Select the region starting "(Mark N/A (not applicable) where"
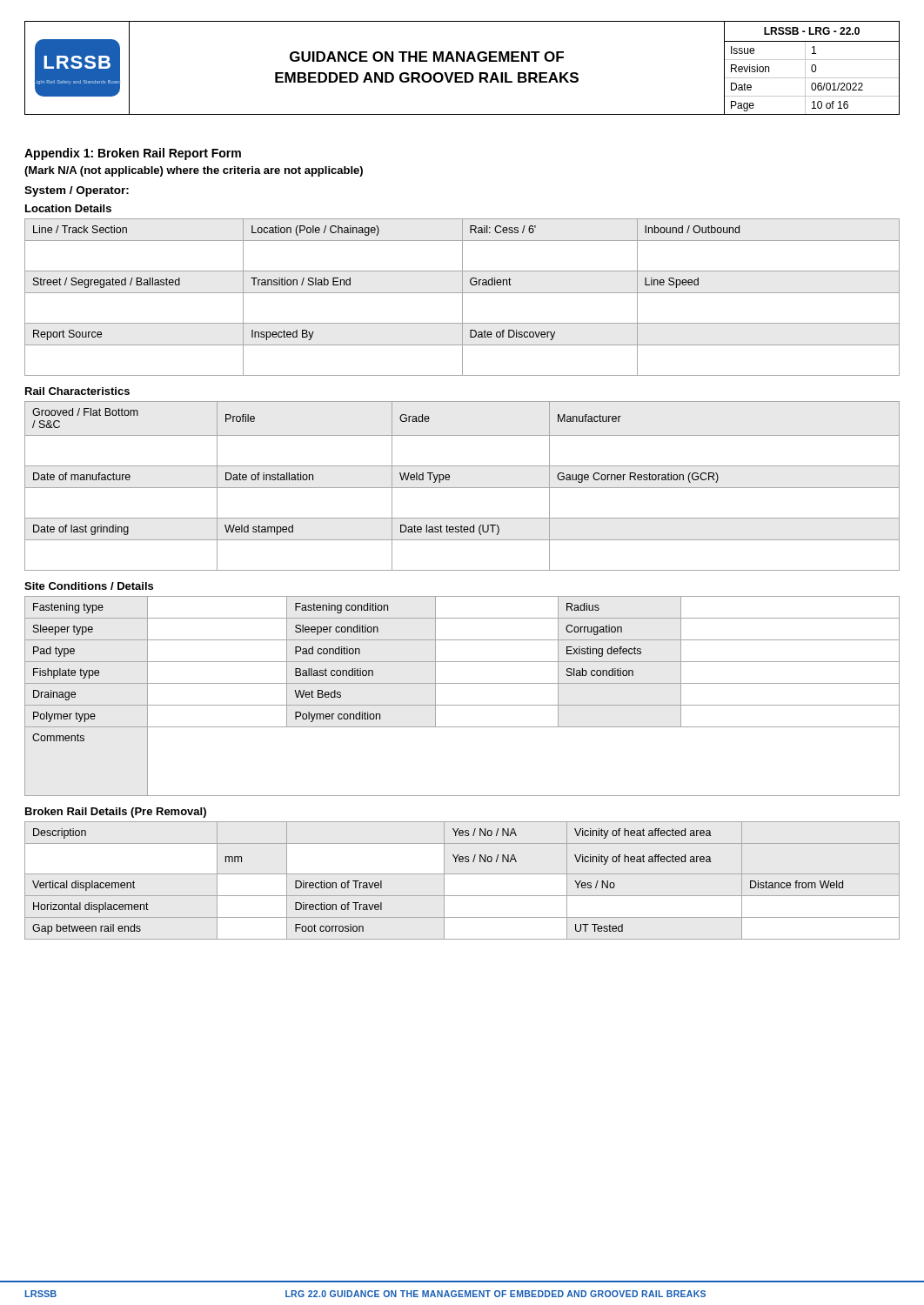 point(194,170)
